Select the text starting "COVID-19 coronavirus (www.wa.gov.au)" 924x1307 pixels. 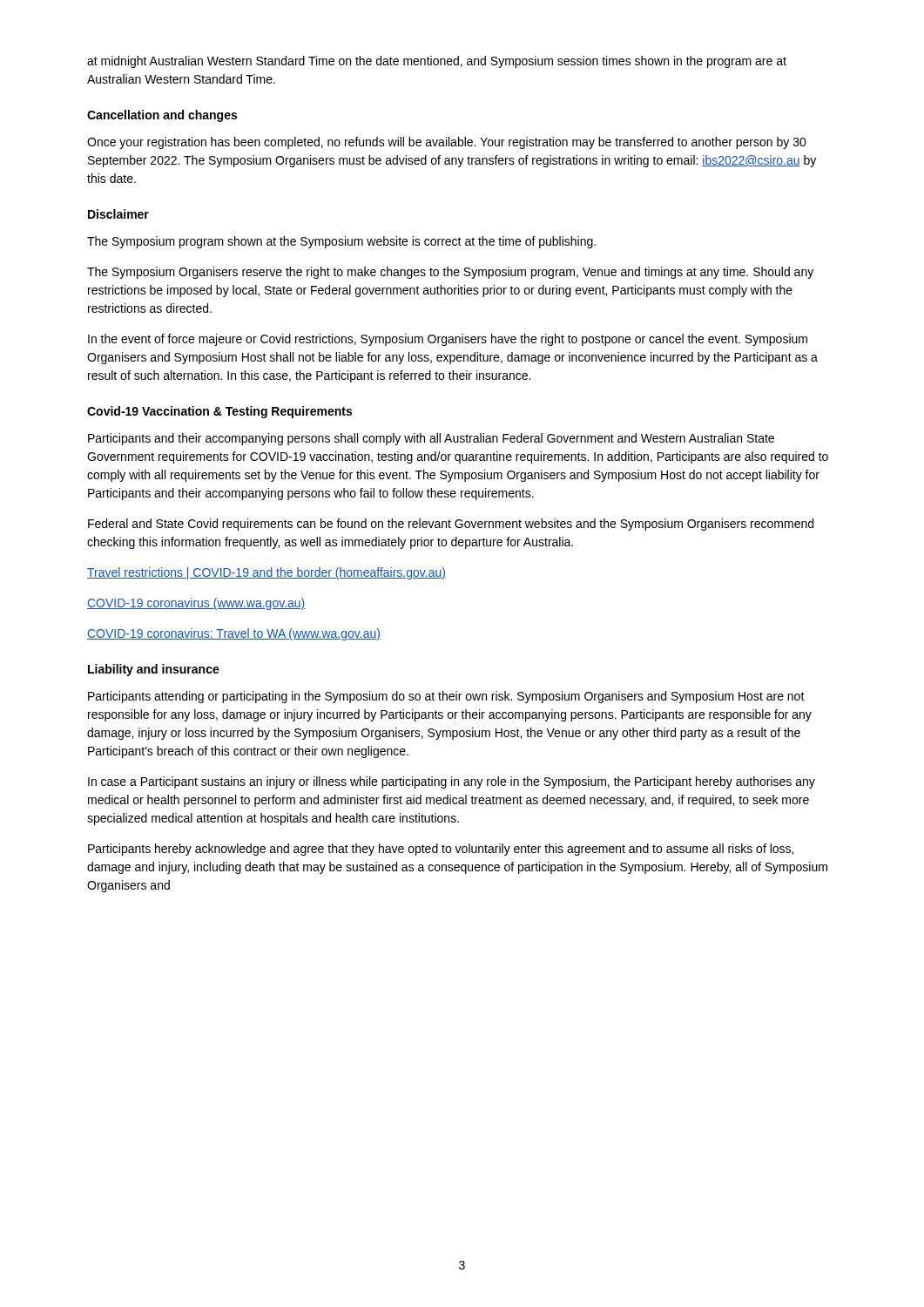pos(196,603)
